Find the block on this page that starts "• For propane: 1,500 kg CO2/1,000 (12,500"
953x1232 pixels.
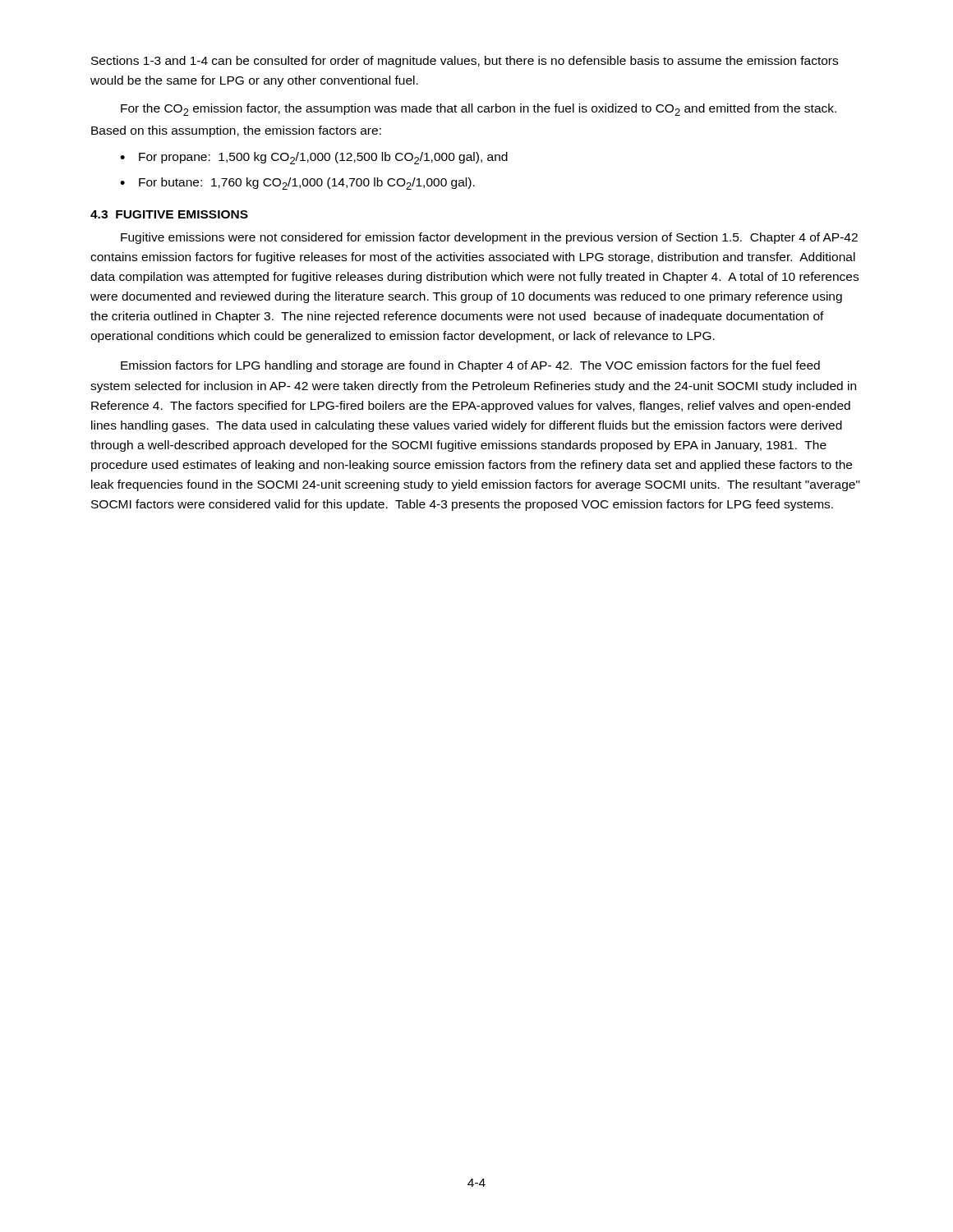[491, 158]
